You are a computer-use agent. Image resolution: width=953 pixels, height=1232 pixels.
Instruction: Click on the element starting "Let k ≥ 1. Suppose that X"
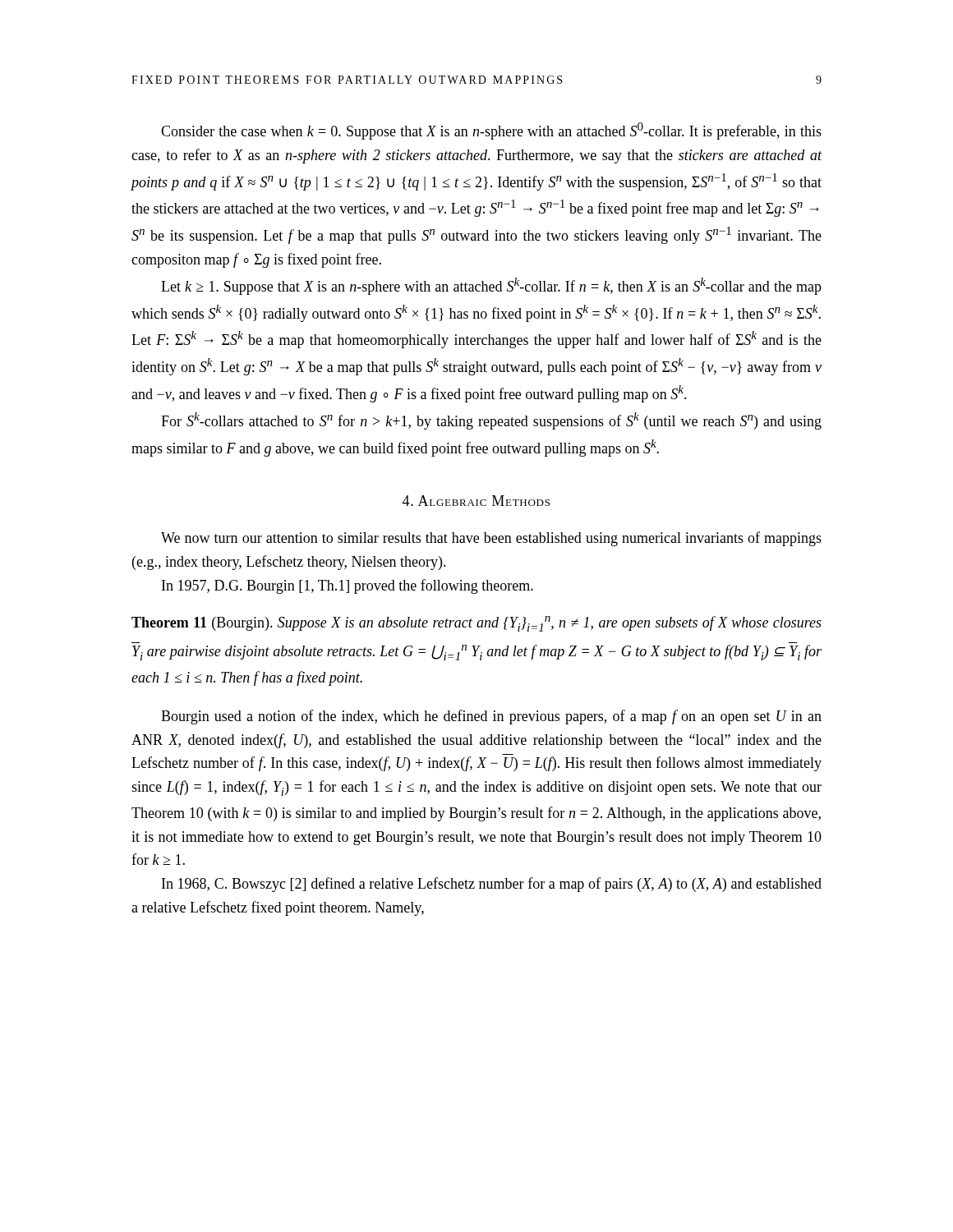click(476, 366)
